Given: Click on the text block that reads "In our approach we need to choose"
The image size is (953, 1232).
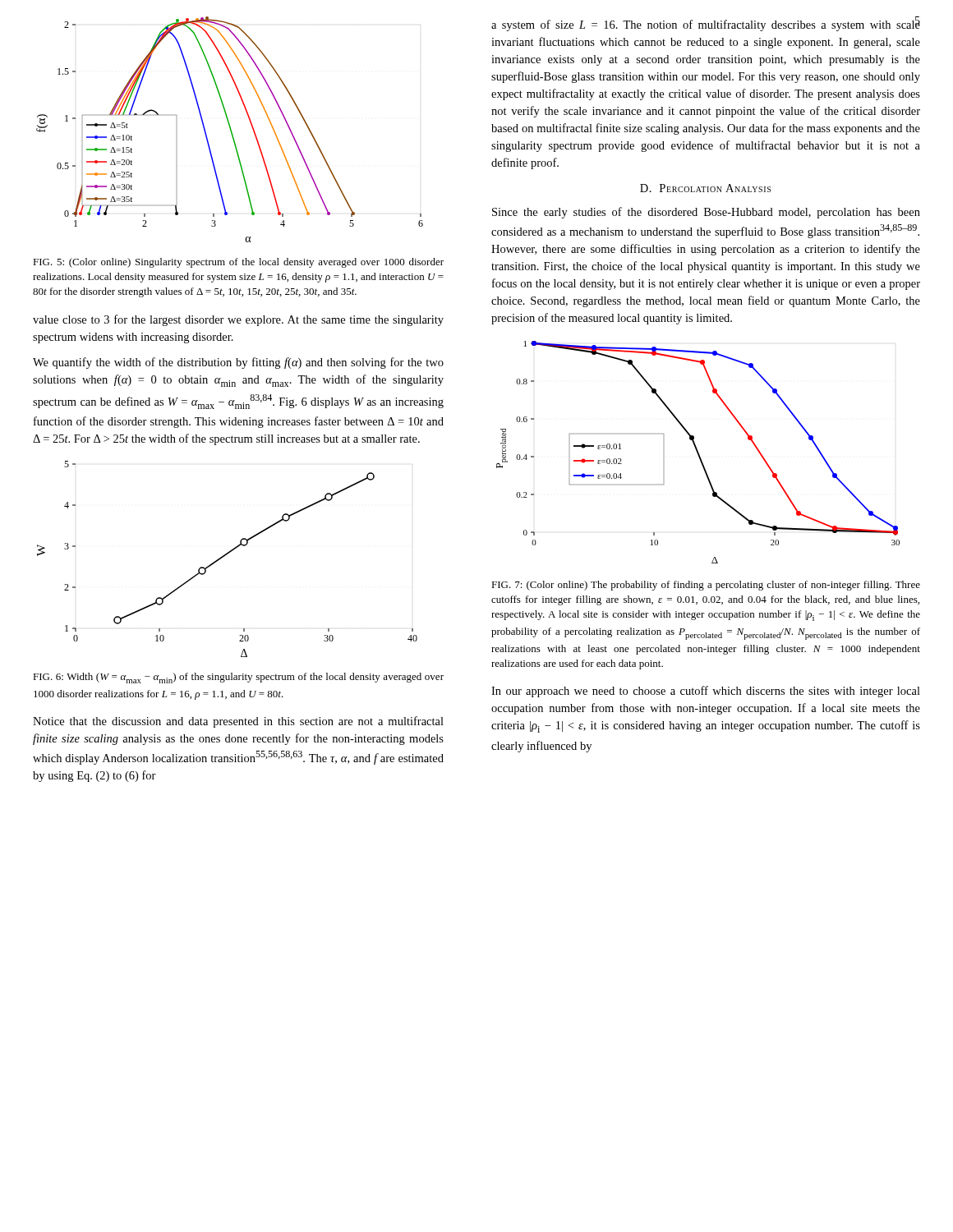Looking at the screenshot, I should (x=706, y=719).
